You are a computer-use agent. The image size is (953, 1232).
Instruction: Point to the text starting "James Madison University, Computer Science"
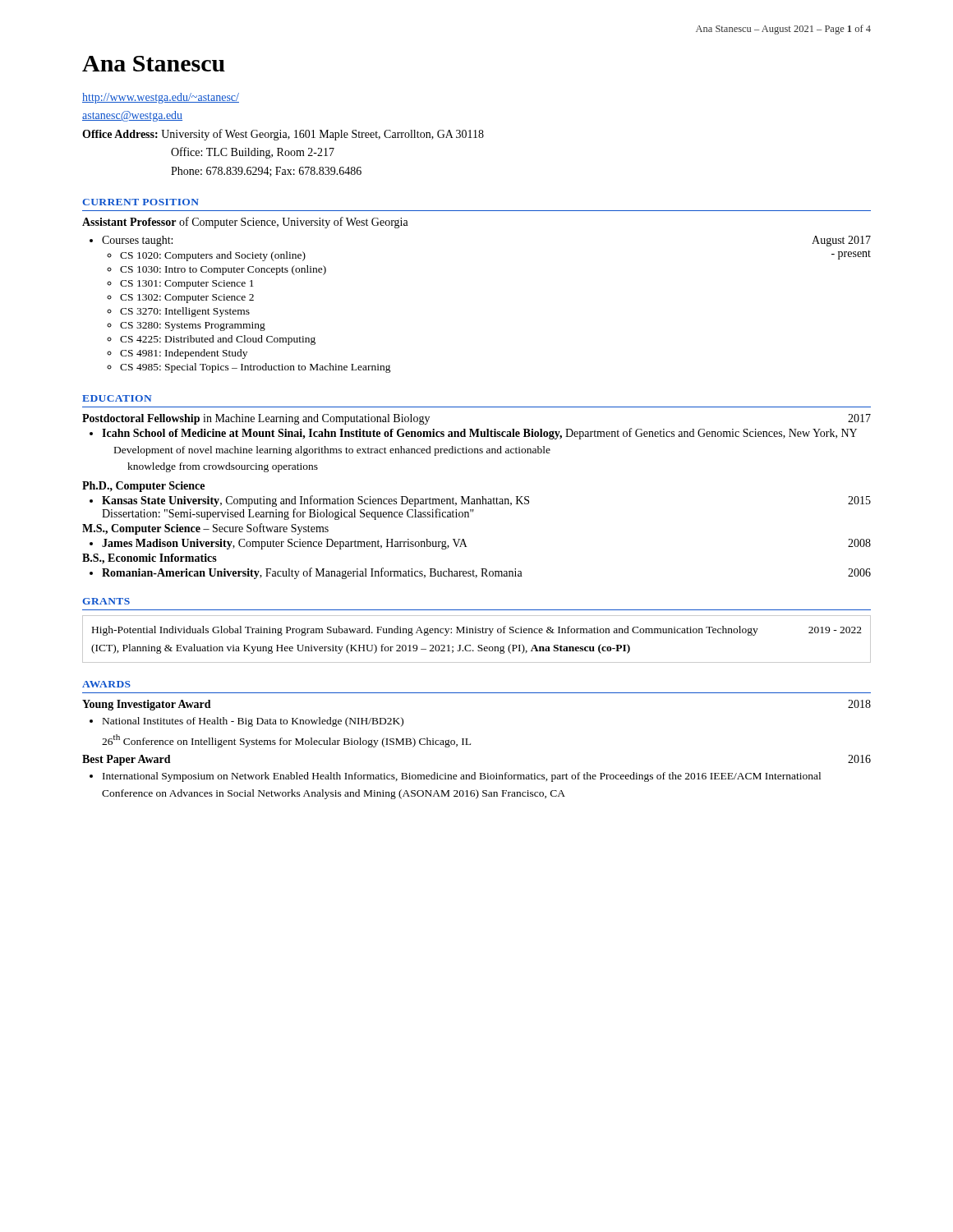(290, 543)
